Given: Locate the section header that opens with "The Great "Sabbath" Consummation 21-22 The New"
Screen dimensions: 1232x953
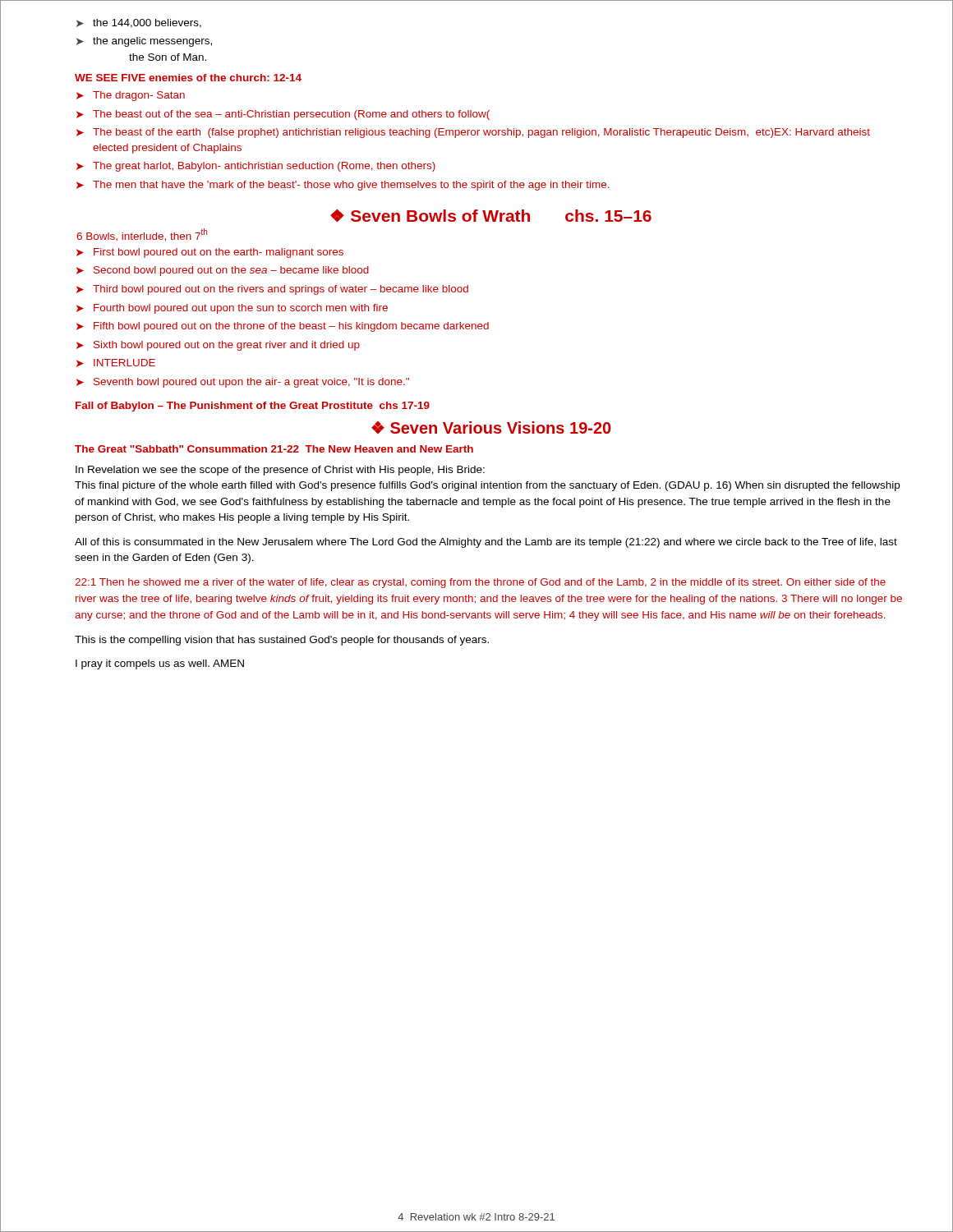Looking at the screenshot, I should click(x=274, y=449).
